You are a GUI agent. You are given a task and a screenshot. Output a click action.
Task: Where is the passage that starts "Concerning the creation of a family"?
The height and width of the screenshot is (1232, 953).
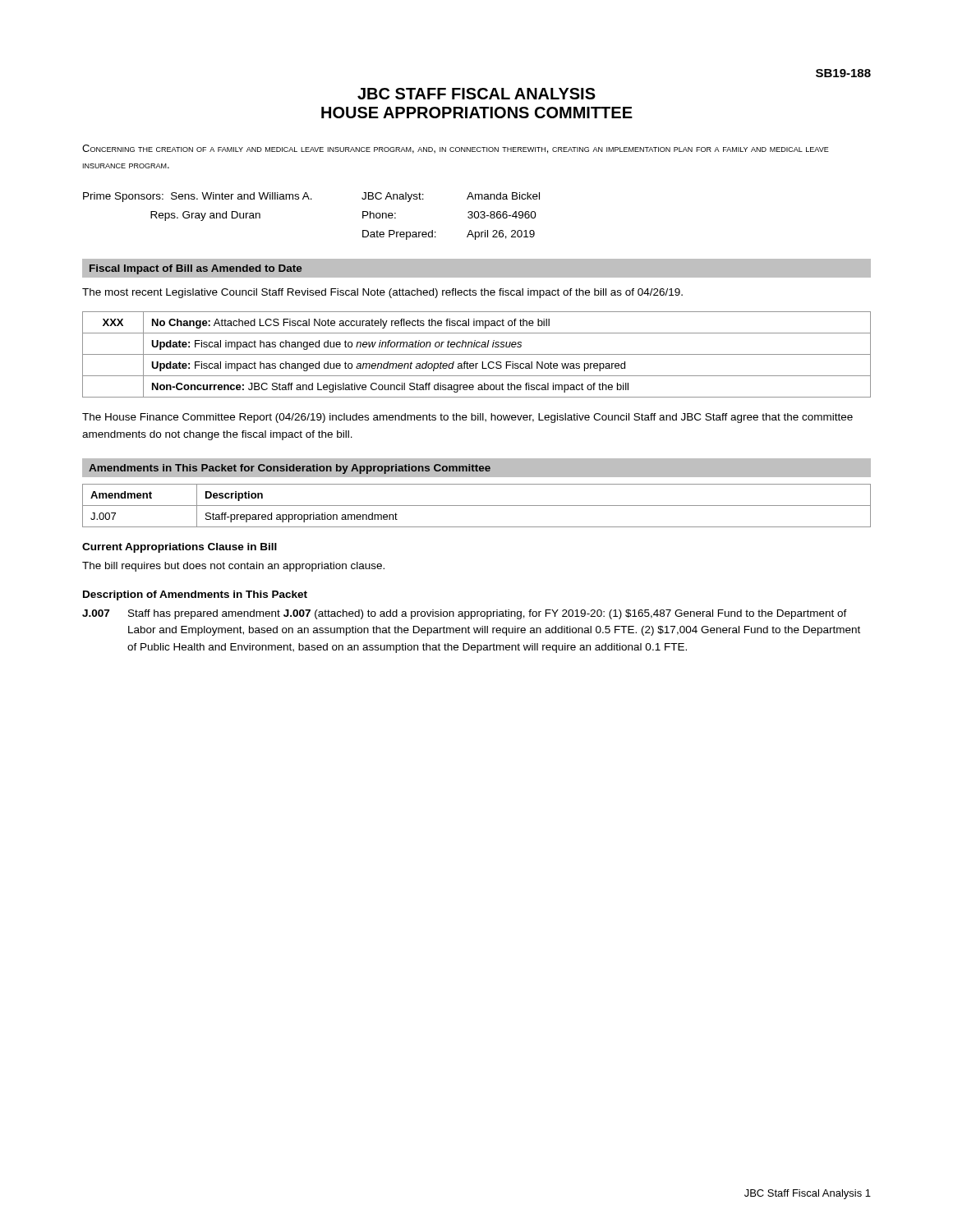[455, 156]
